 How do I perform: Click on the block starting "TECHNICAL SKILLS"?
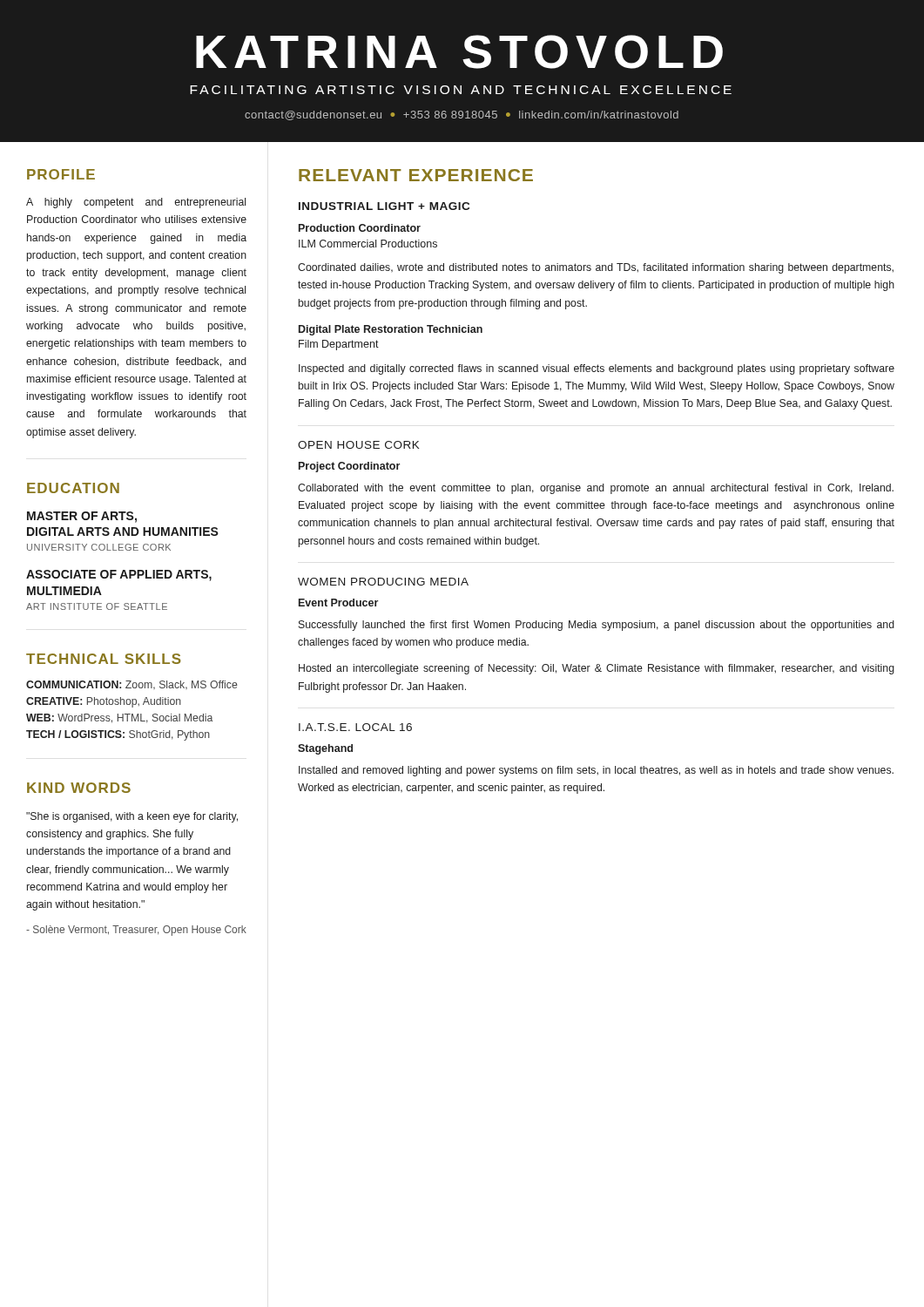click(x=104, y=659)
